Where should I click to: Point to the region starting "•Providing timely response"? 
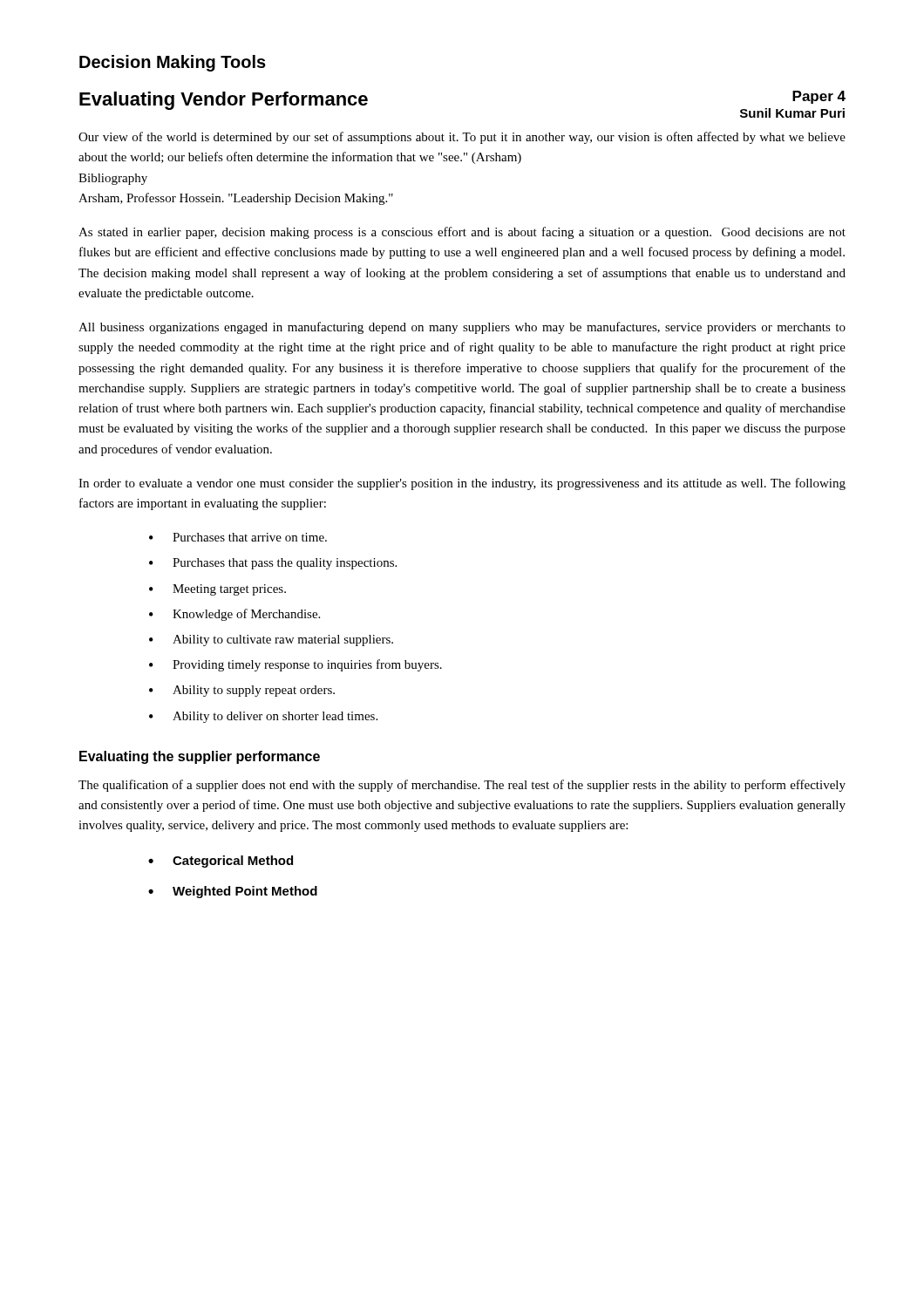click(295, 666)
